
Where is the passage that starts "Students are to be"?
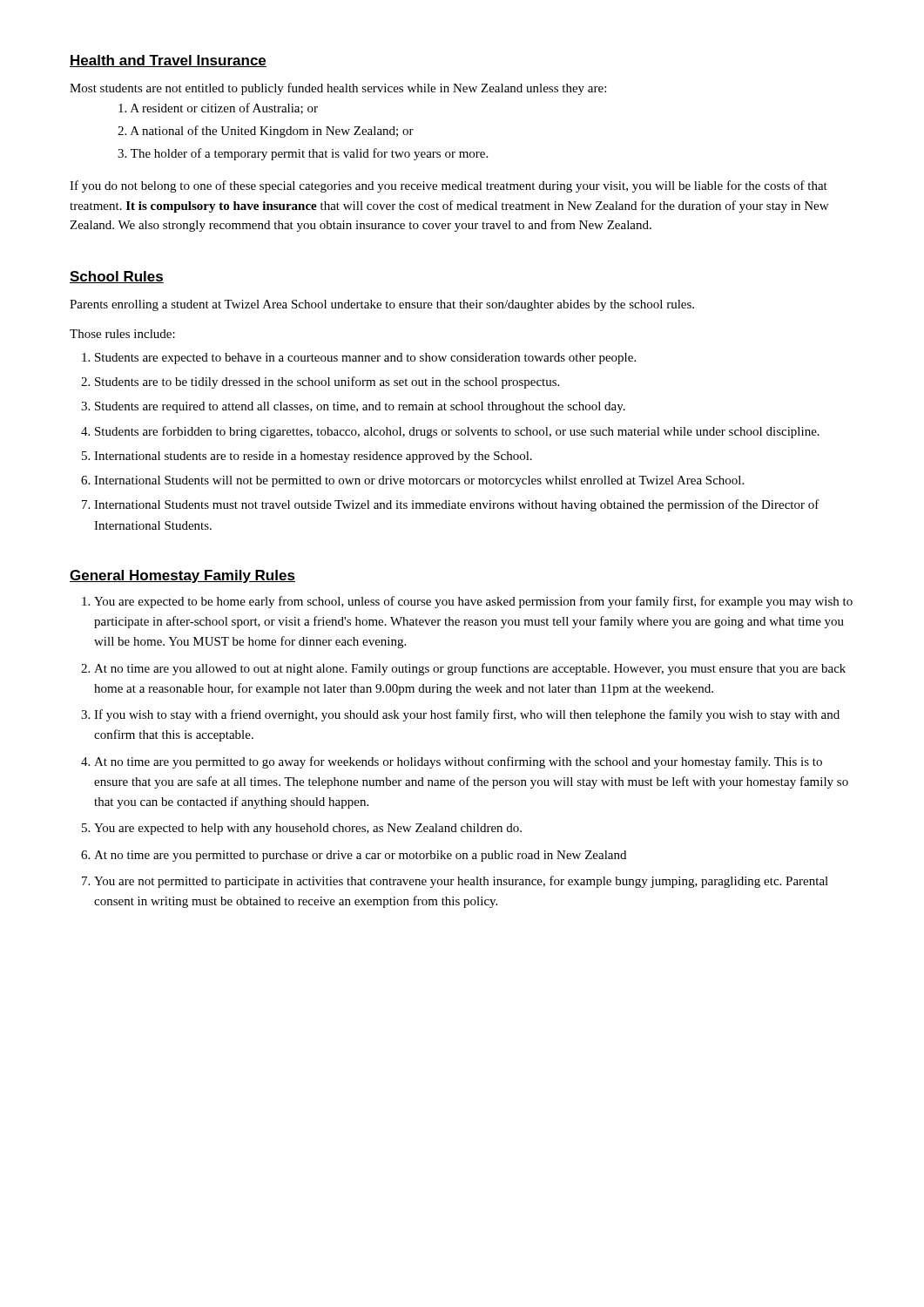click(x=327, y=382)
